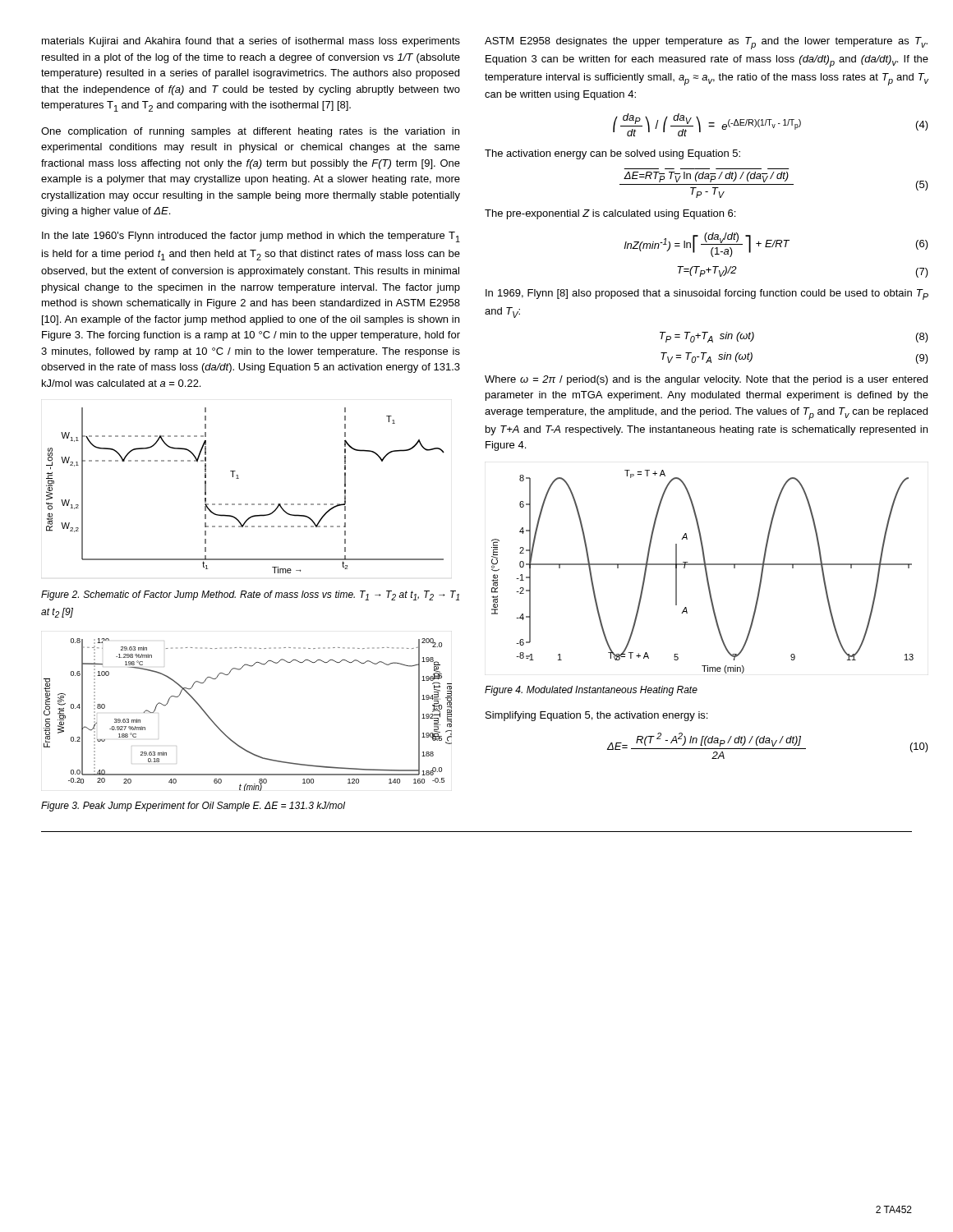The height and width of the screenshot is (1232, 953).
Task: Locate the text "TV = T0-TA sin (ωt) (9)"
Action: pos(707,357)
